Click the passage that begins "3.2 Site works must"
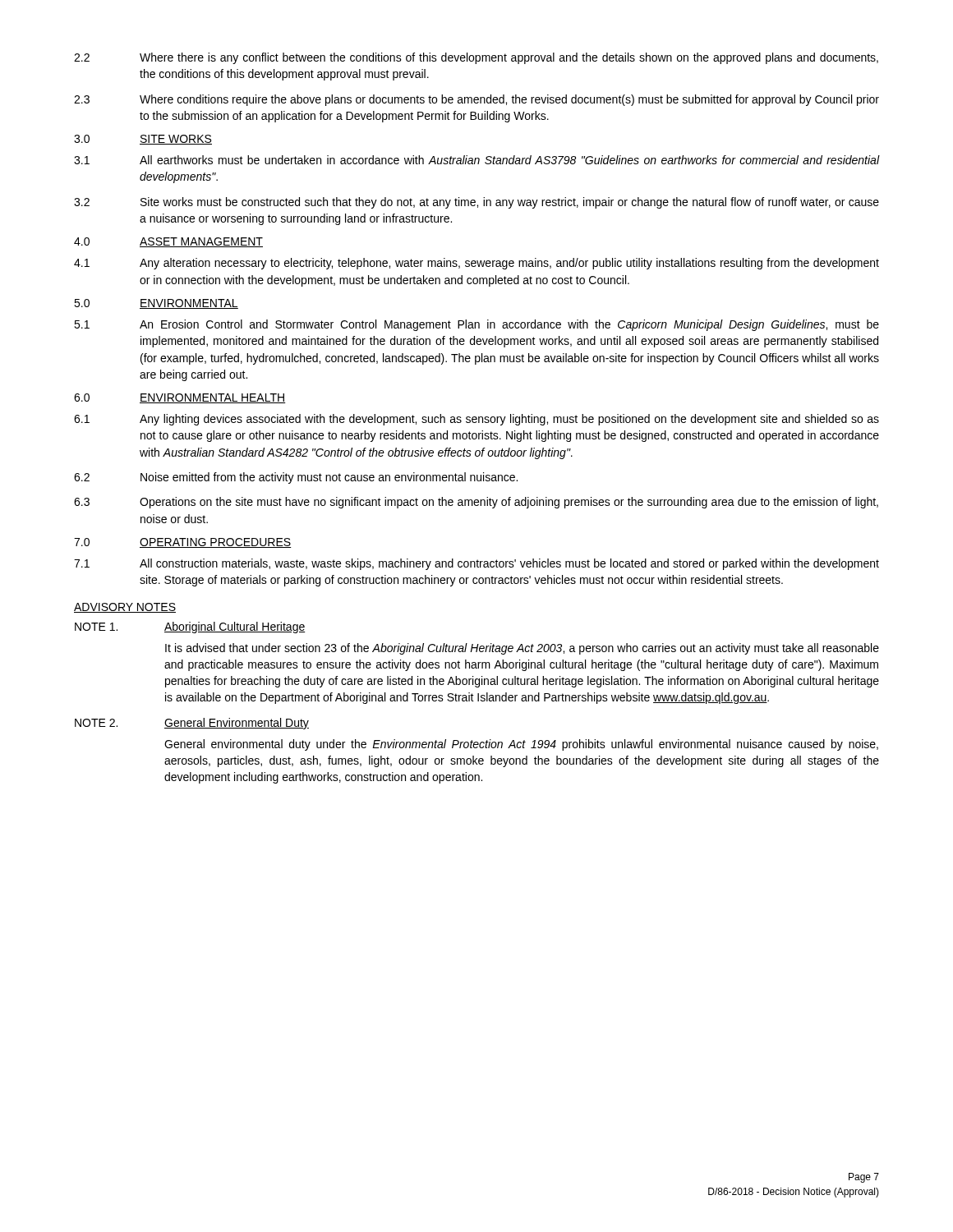This screenshot has height=1232, width=953. tap(476, 210)
